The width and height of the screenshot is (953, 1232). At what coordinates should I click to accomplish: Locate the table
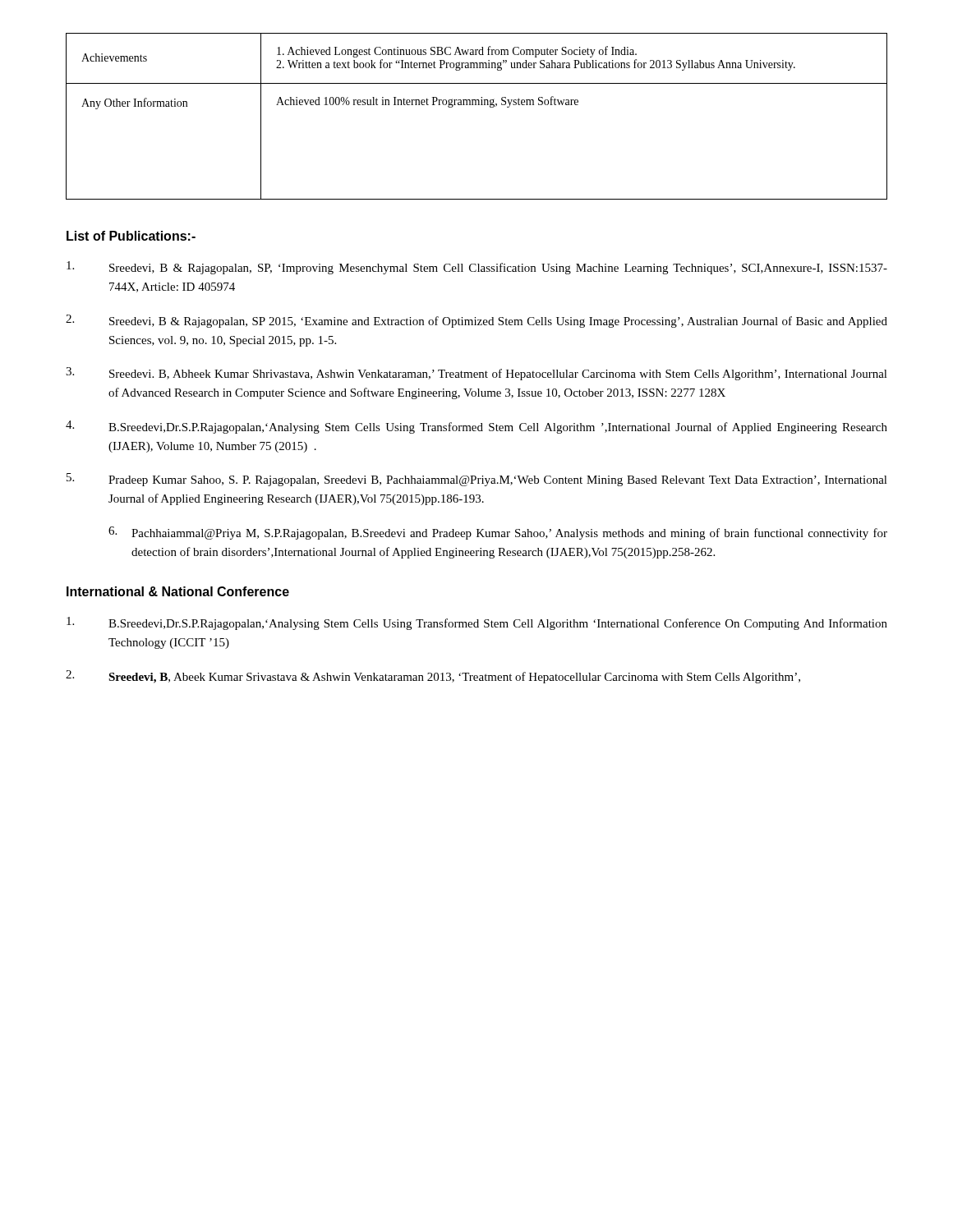[x=476, y=116]
